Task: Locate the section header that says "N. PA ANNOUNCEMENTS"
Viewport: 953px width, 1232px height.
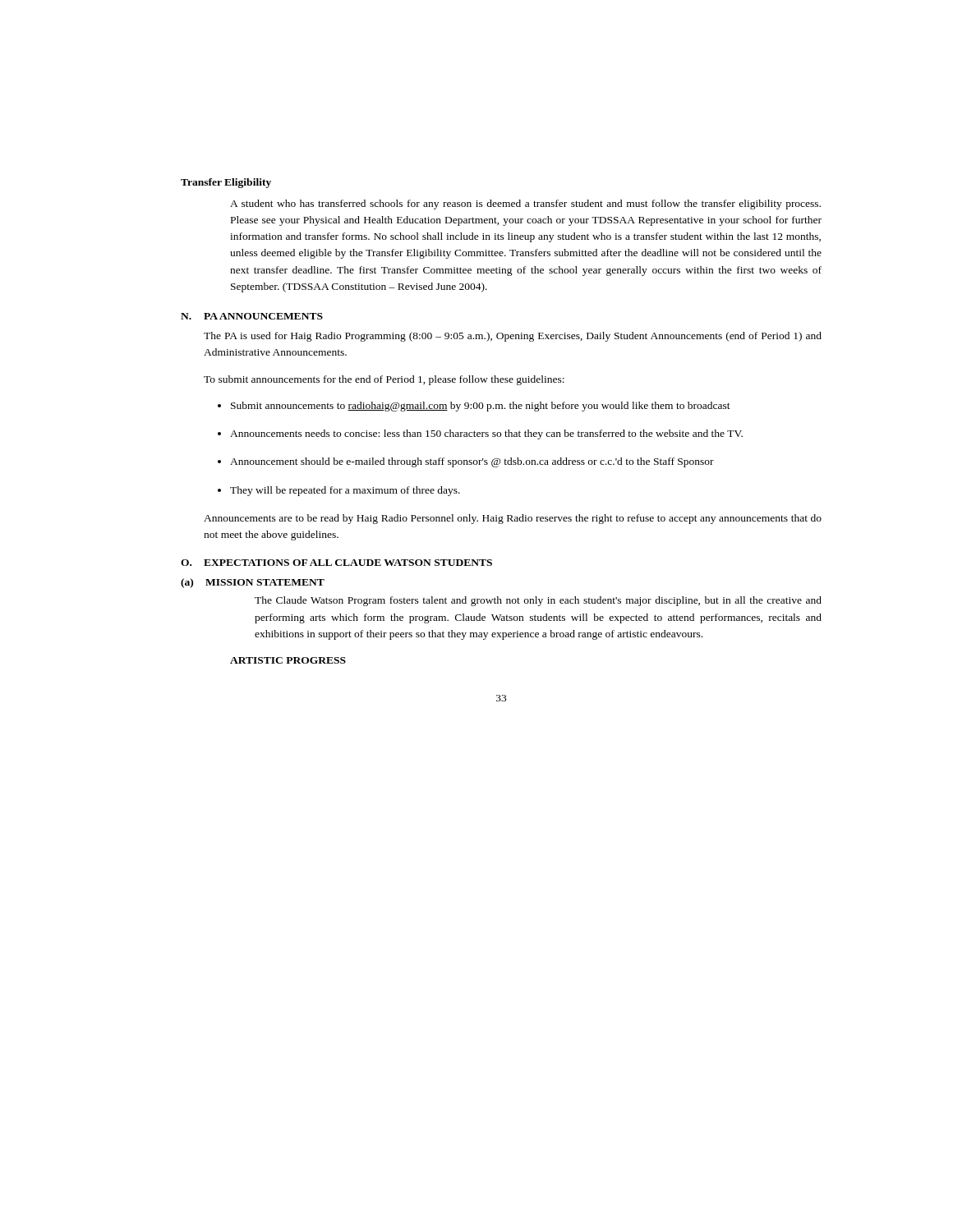Action: pyautogui.click(x=252, y=316)
